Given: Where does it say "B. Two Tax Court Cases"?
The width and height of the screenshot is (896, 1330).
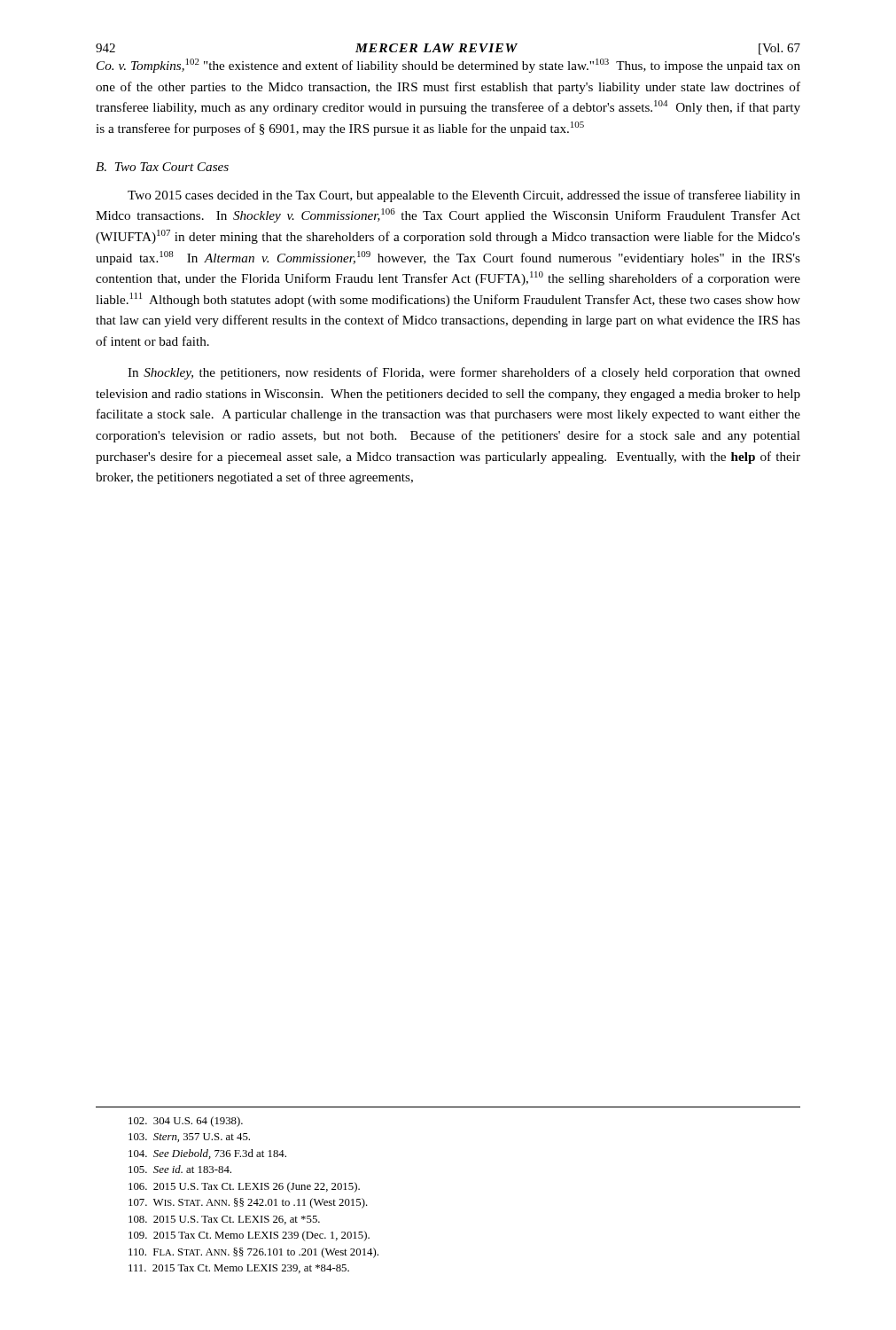Looking at the screenshot, I should [x=162, y=166].
